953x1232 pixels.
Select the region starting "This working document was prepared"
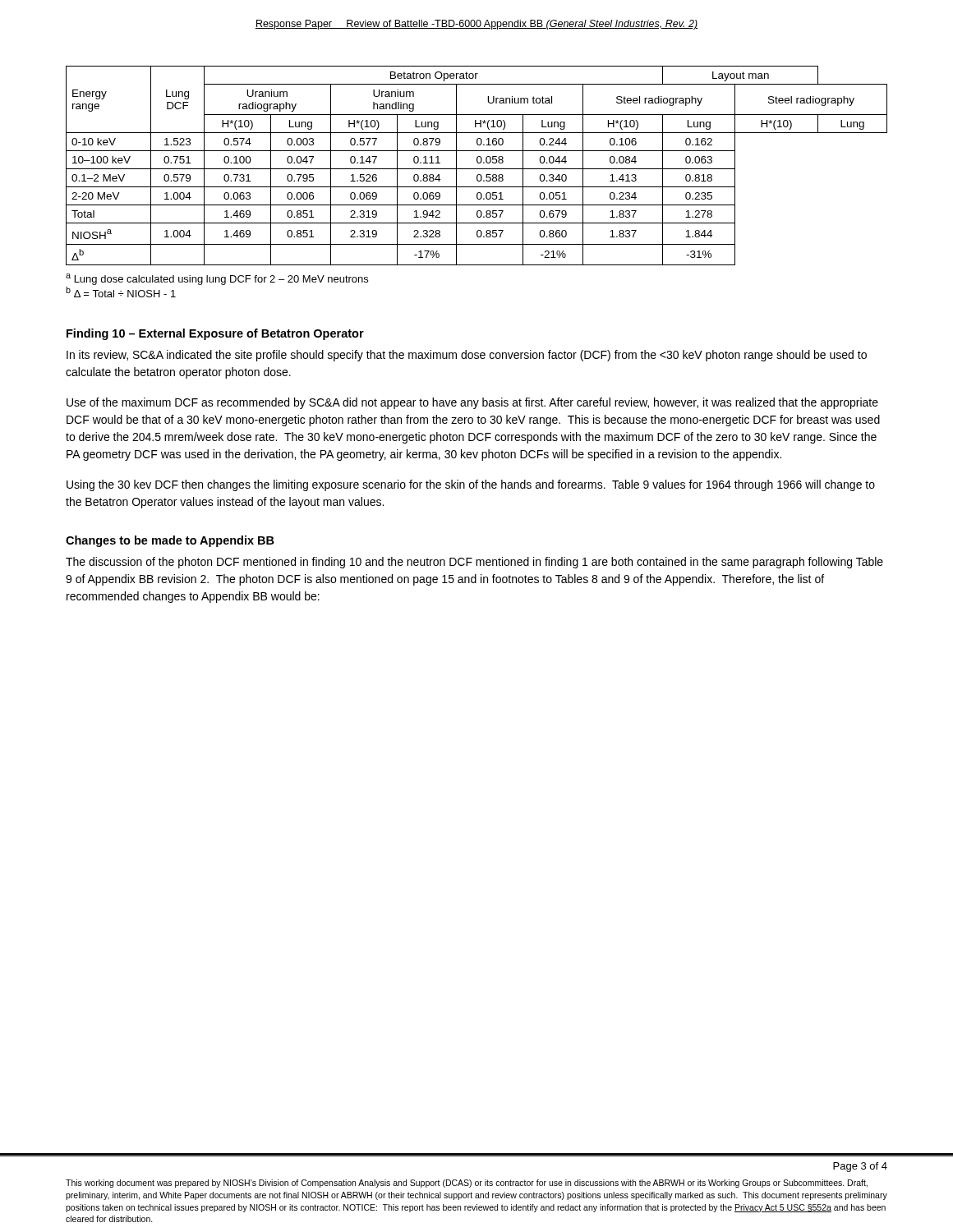click(476, 1201)
